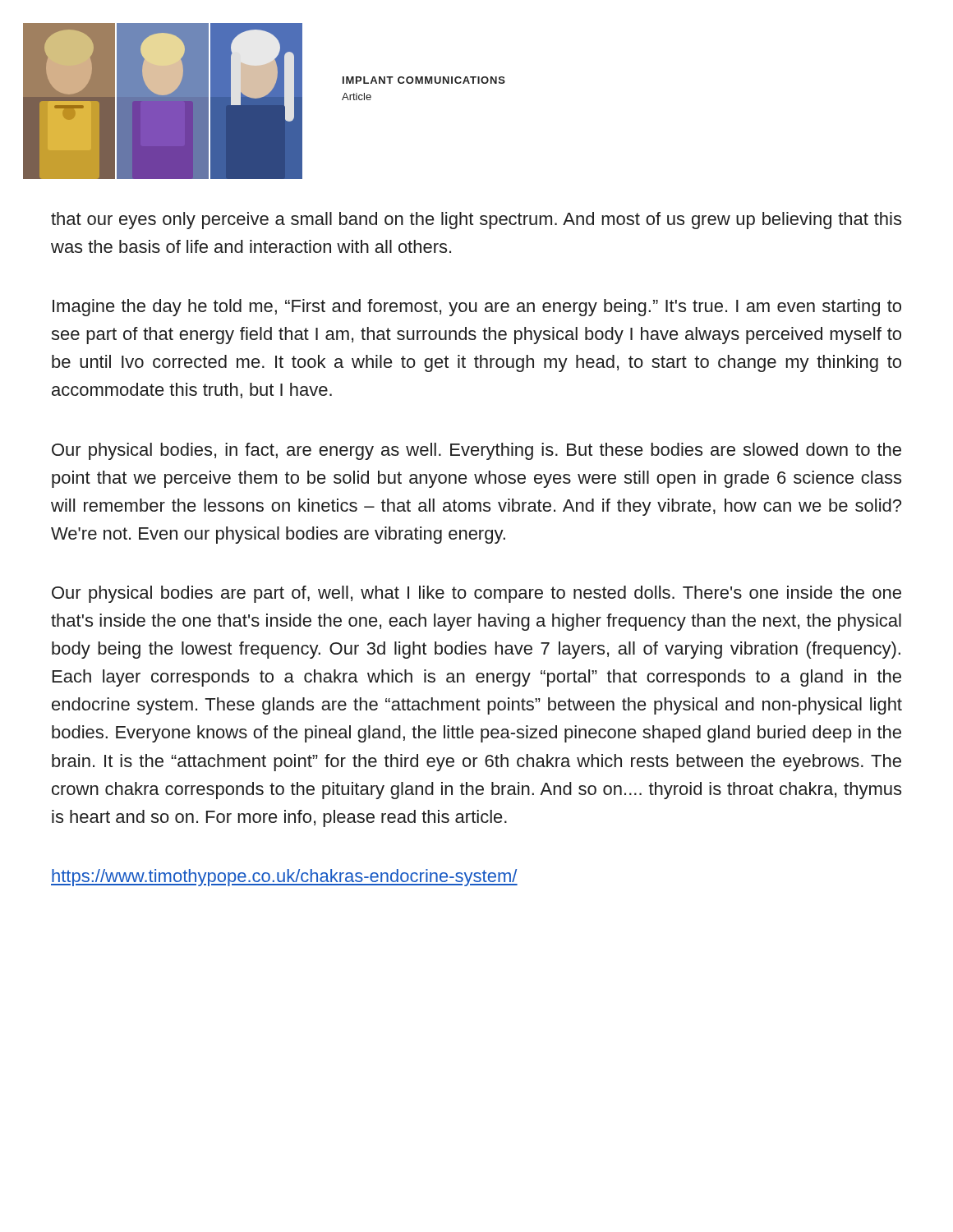The height and width of the screenshot is (1232, 953).
Task: Locate the text block containing "Imagine the day he told me, “First and"
Action: coord(476,348)
